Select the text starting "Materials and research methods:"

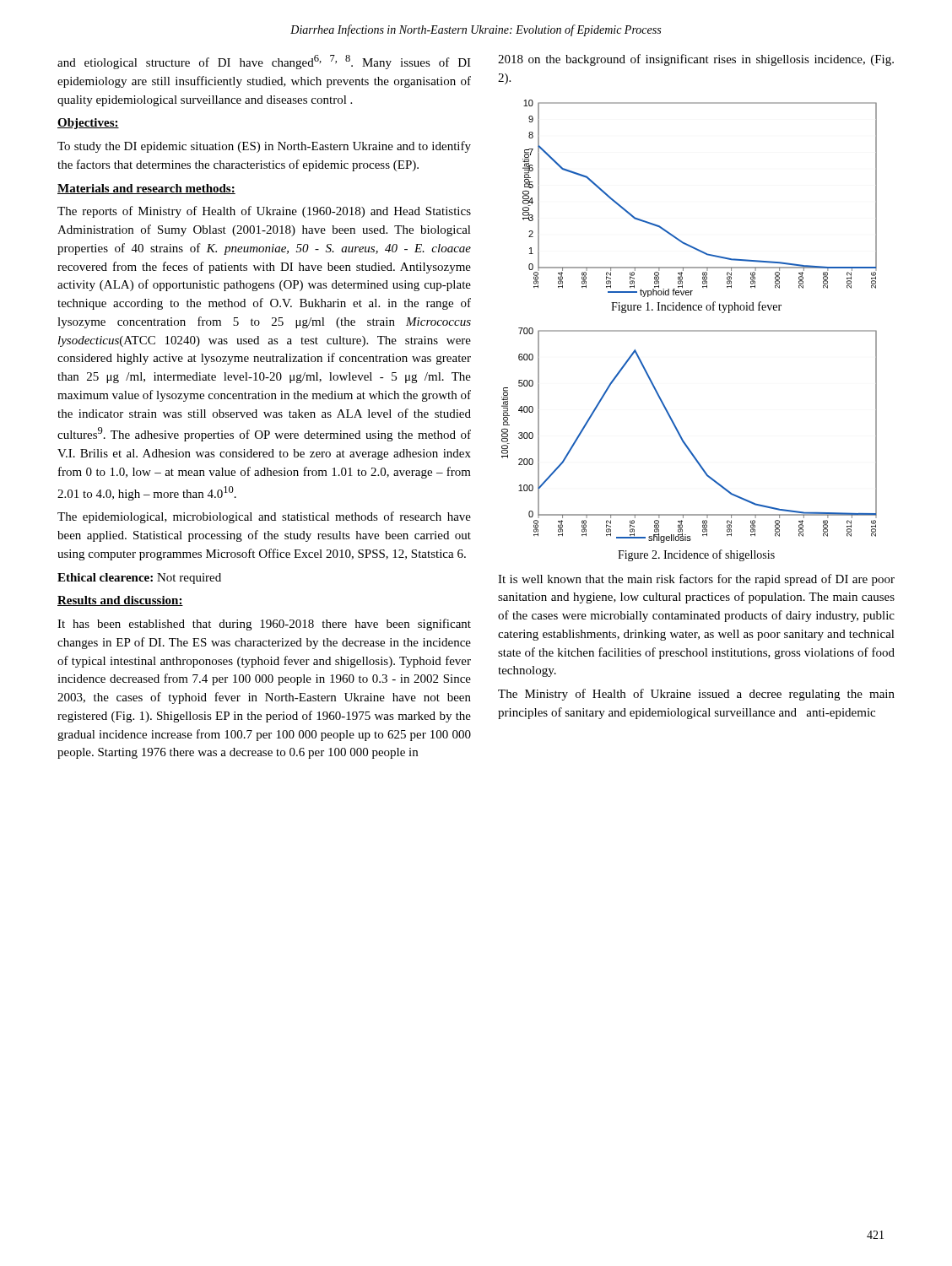[x=146, y=189]
